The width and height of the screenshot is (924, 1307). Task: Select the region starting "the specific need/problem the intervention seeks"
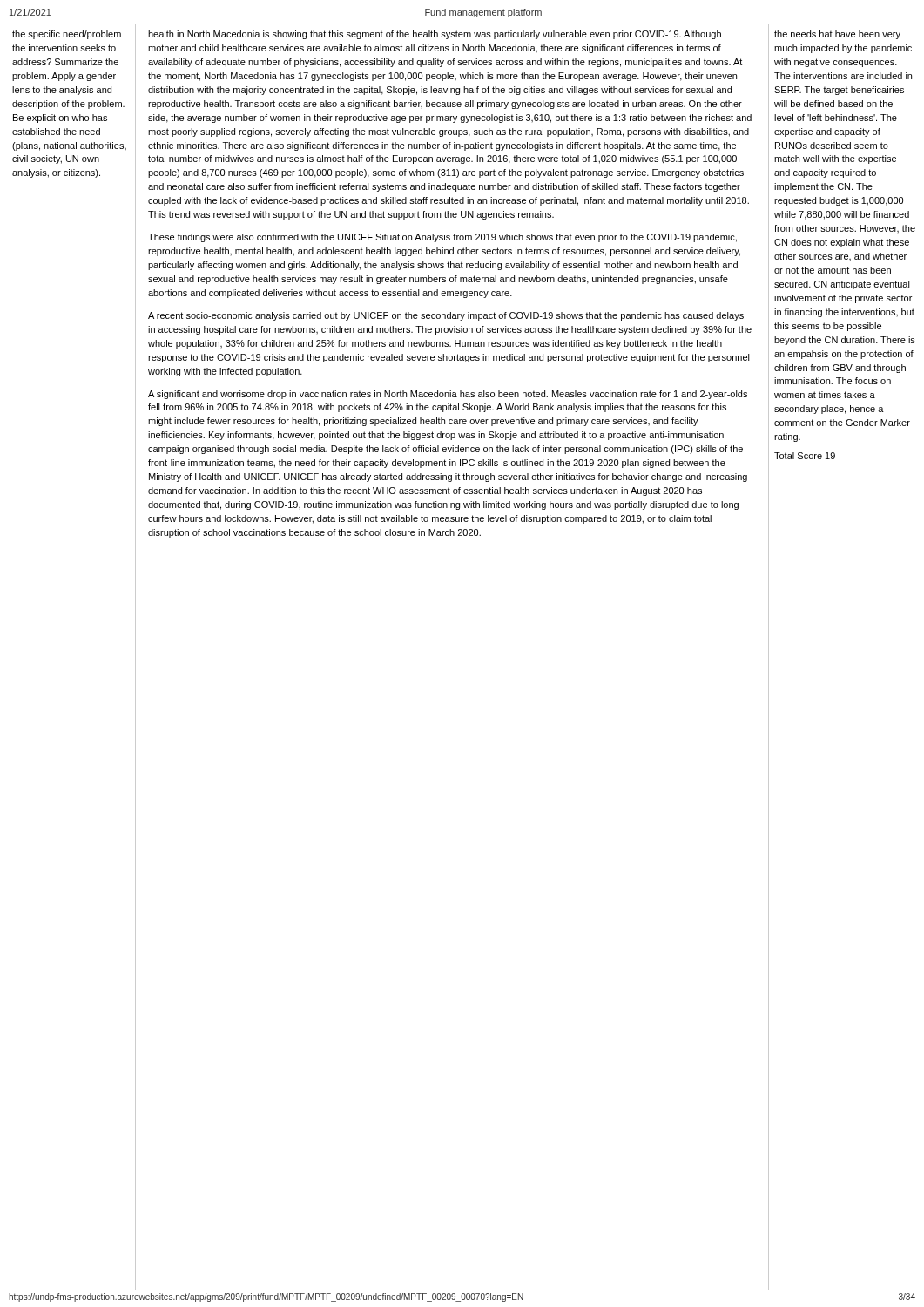pos(71,104)
